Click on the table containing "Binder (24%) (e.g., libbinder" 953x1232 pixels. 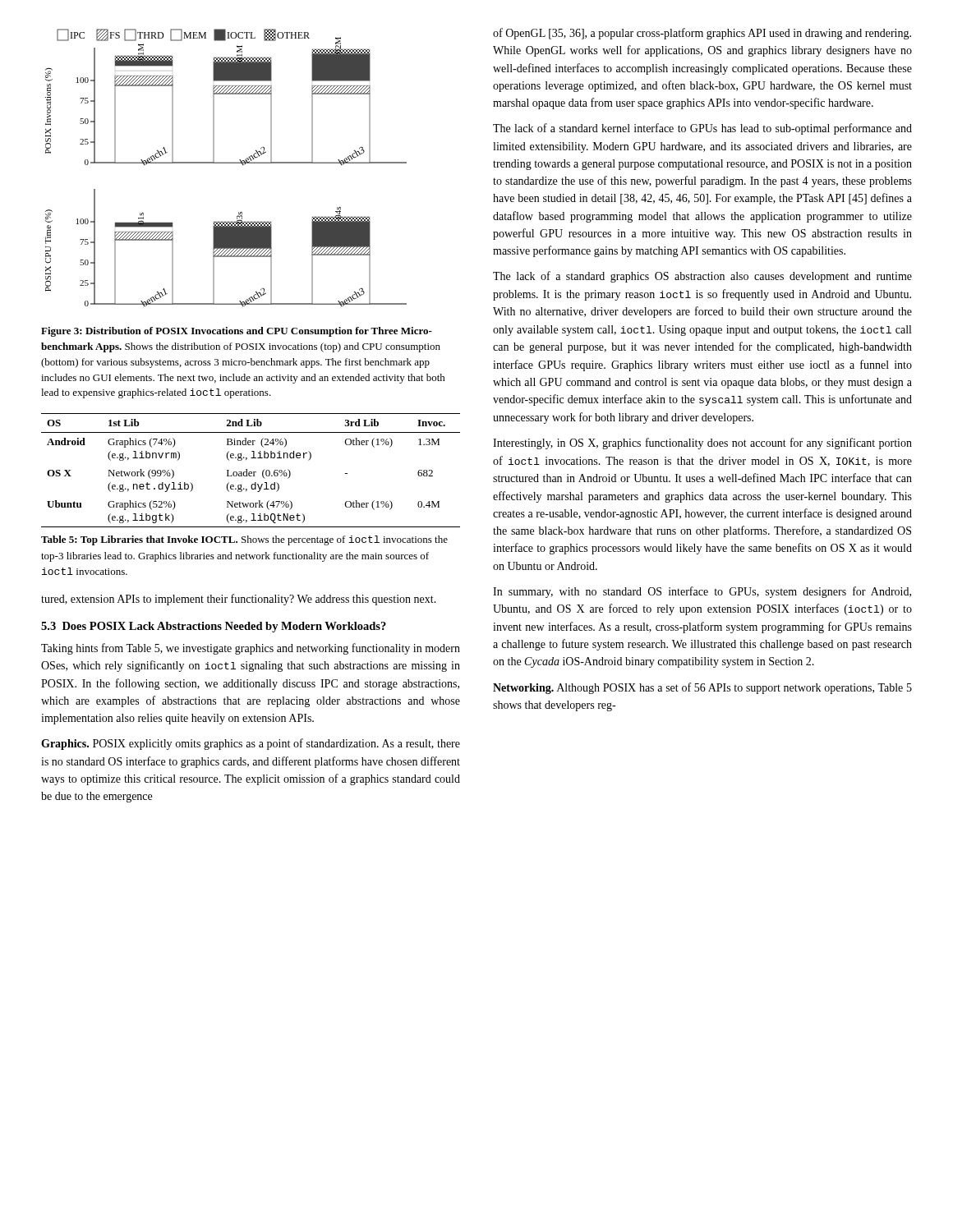pyautogui.click(x=251, y=470)
